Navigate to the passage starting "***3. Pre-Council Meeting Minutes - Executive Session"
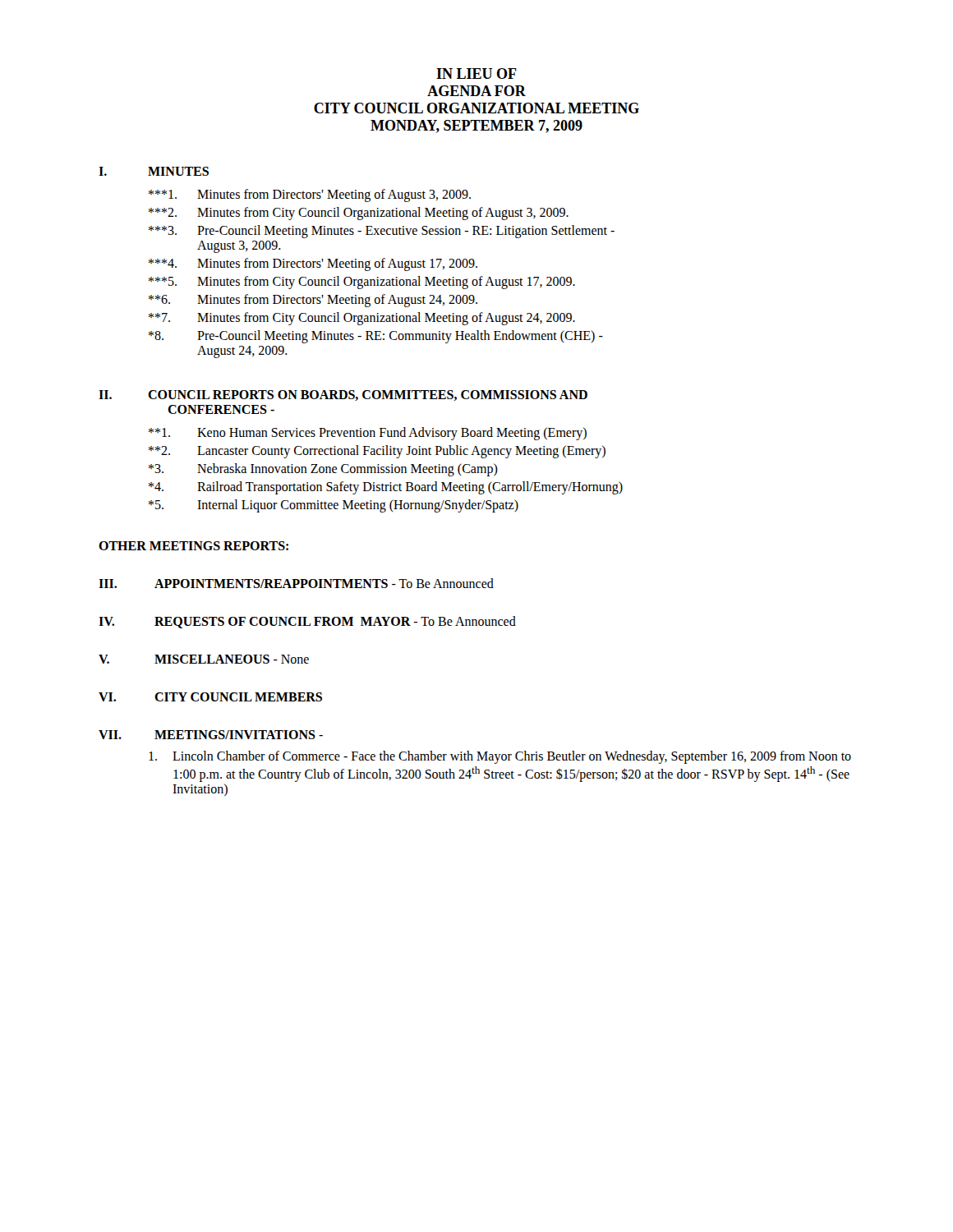Screen dimensions: 1232x953 (x=501, y=238)
